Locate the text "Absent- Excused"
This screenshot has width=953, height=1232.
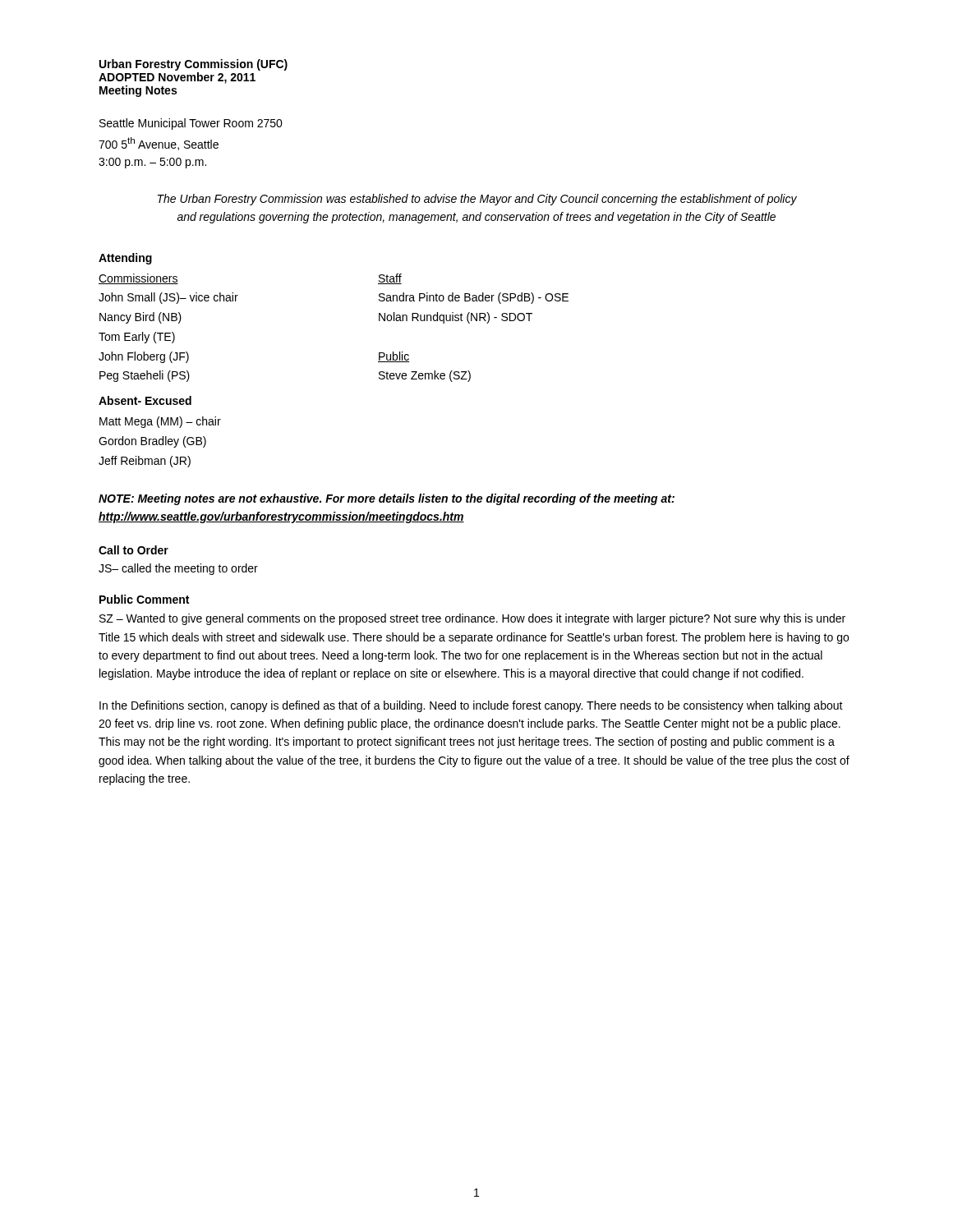[145, 401]
